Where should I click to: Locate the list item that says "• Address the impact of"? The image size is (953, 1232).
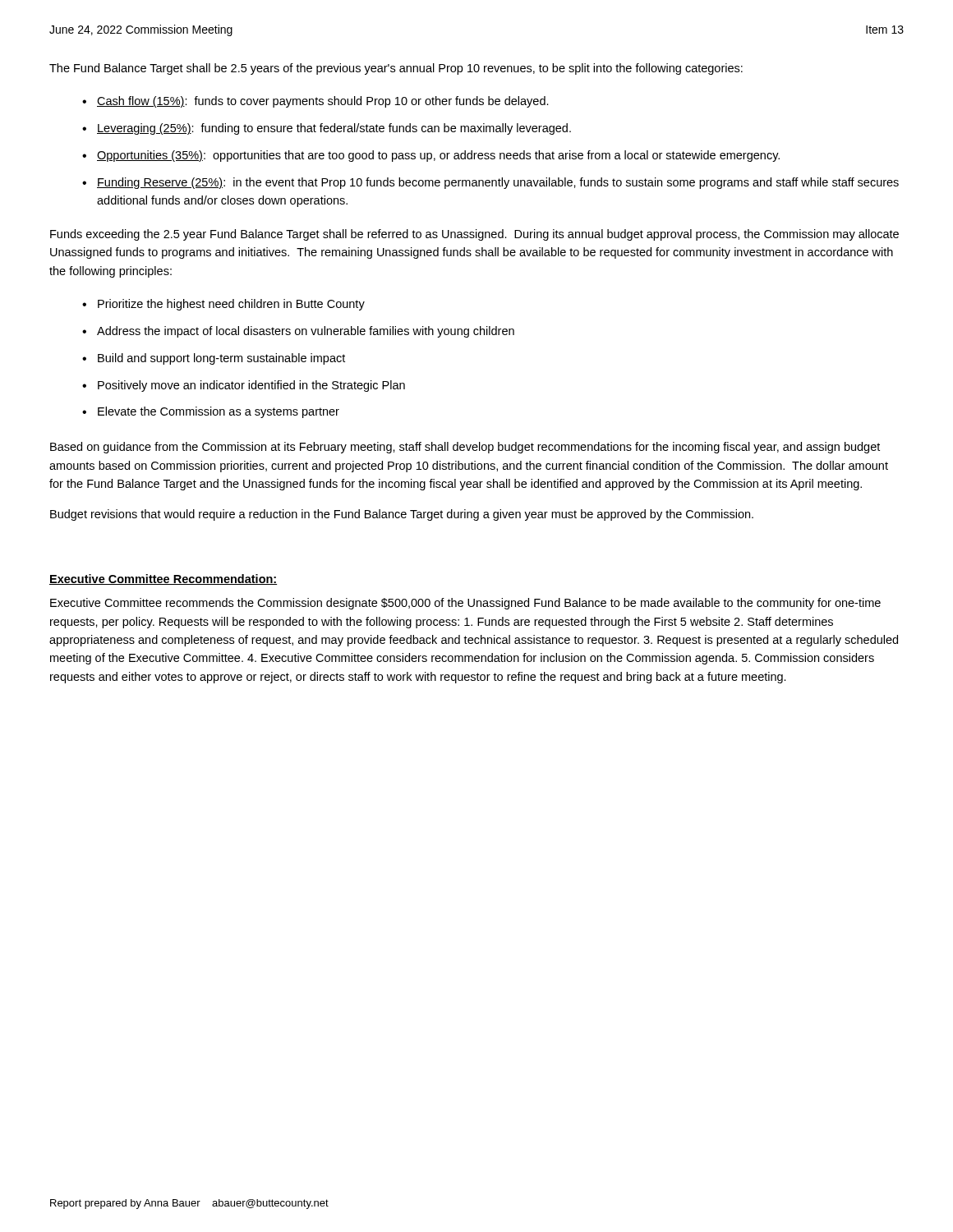click(493, 332)
